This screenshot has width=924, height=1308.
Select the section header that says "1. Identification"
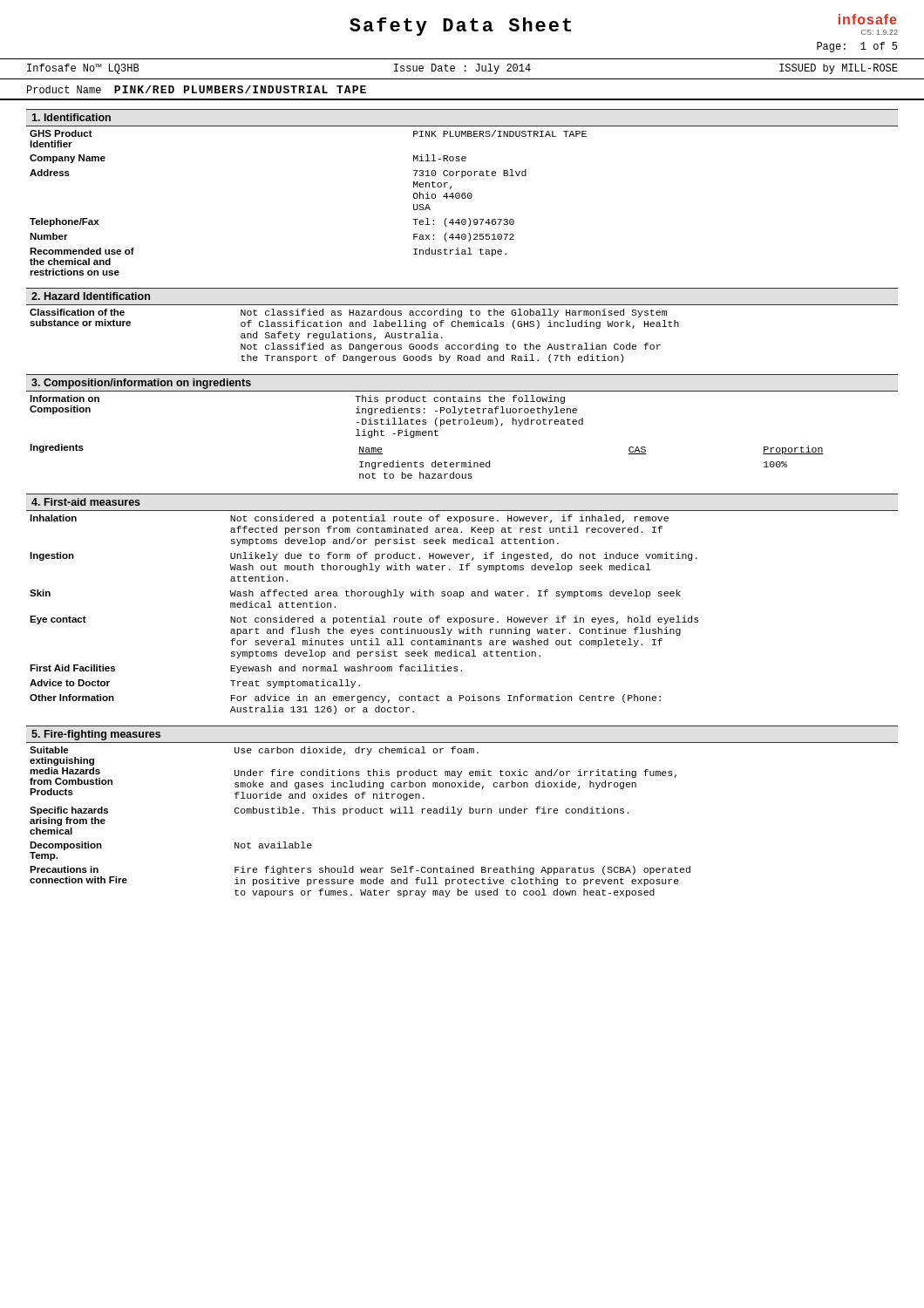pos(71,118)
